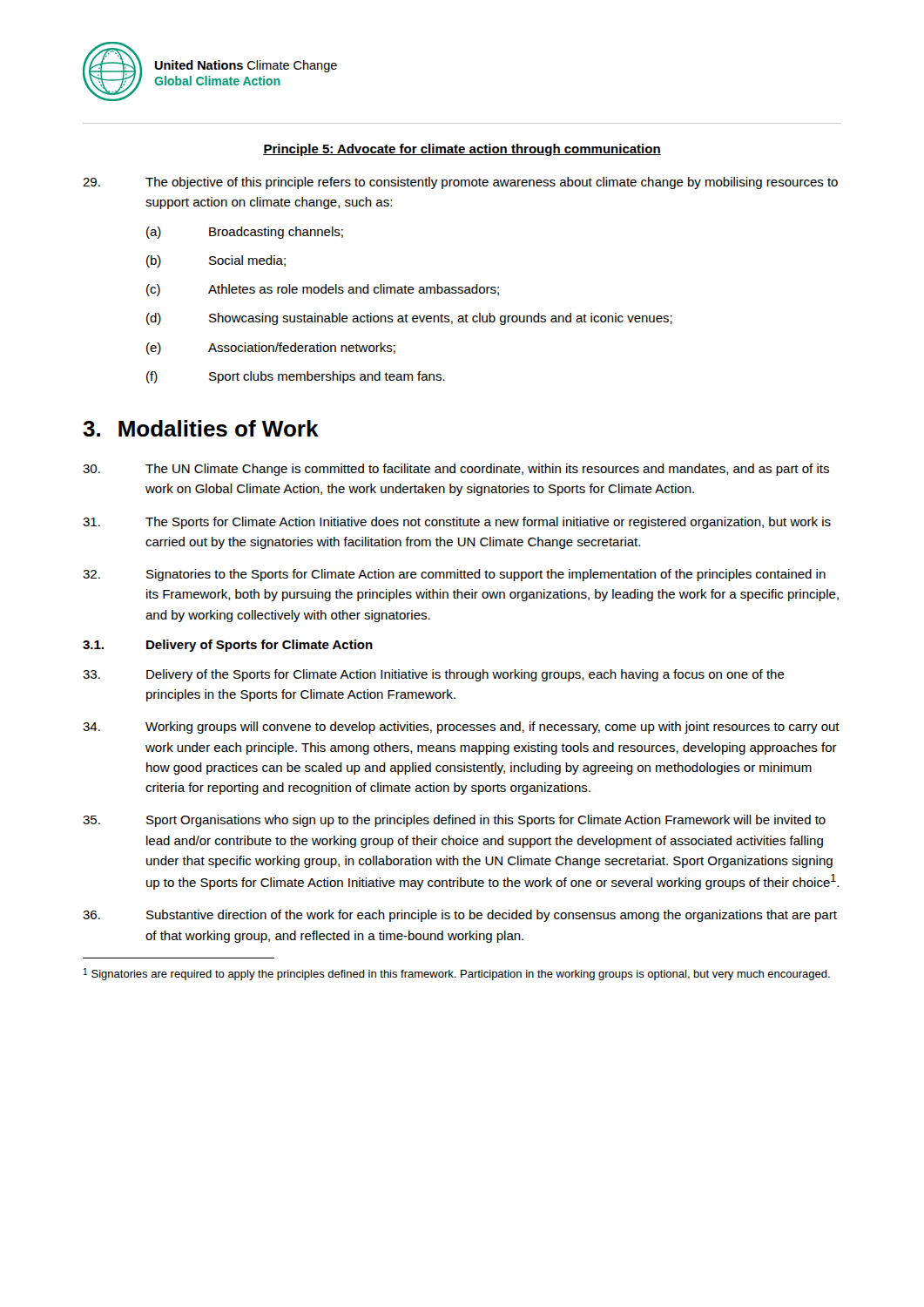Point to the element starting "Signatories to the Sports"
Screen dimensions: 1307x924
coord(462,594)
